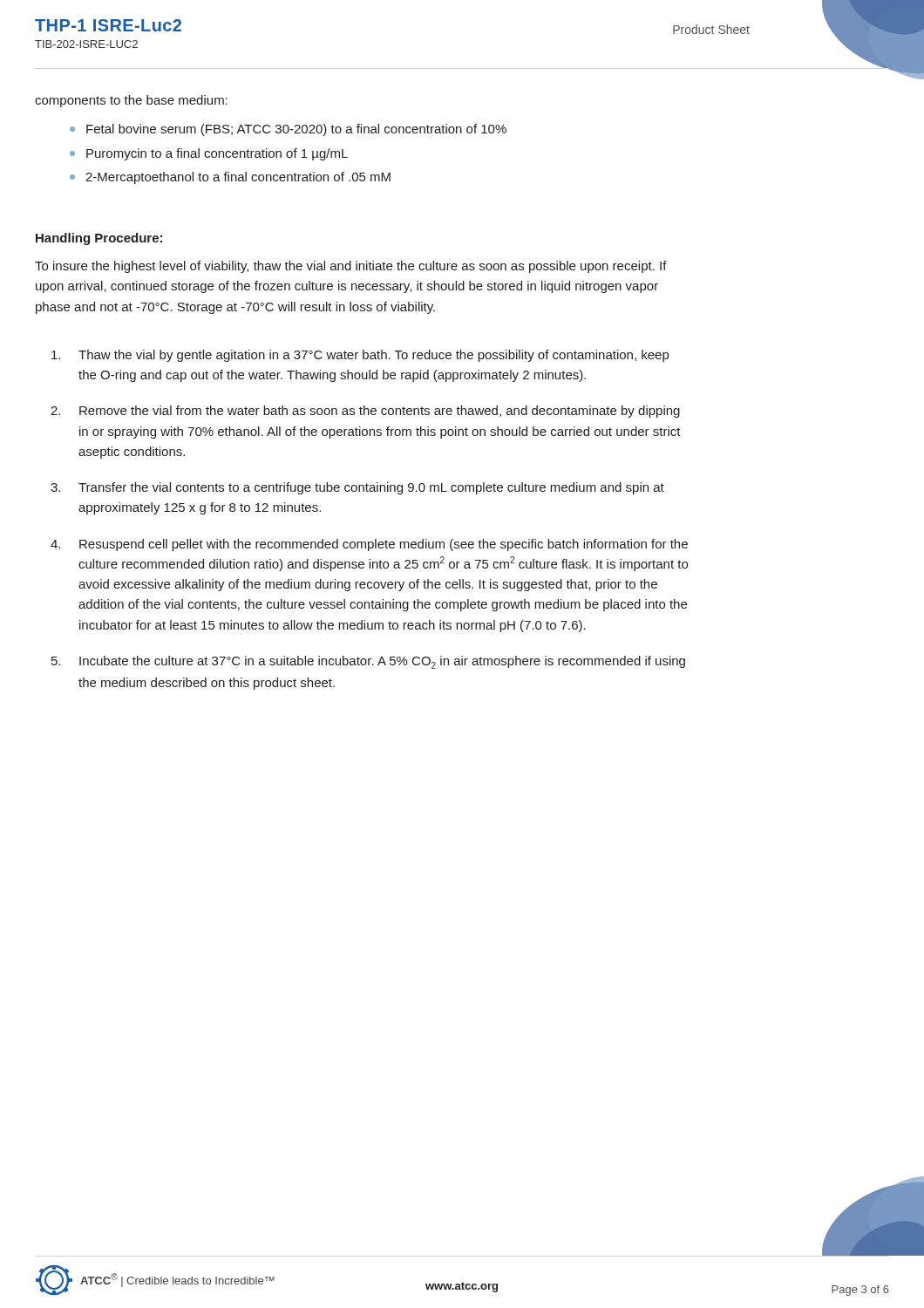Point to the block starting "Resuspend cell pellet with the recommended complete medium"
This screenshot has width=924, height=1308.
[x=383, y=584]
